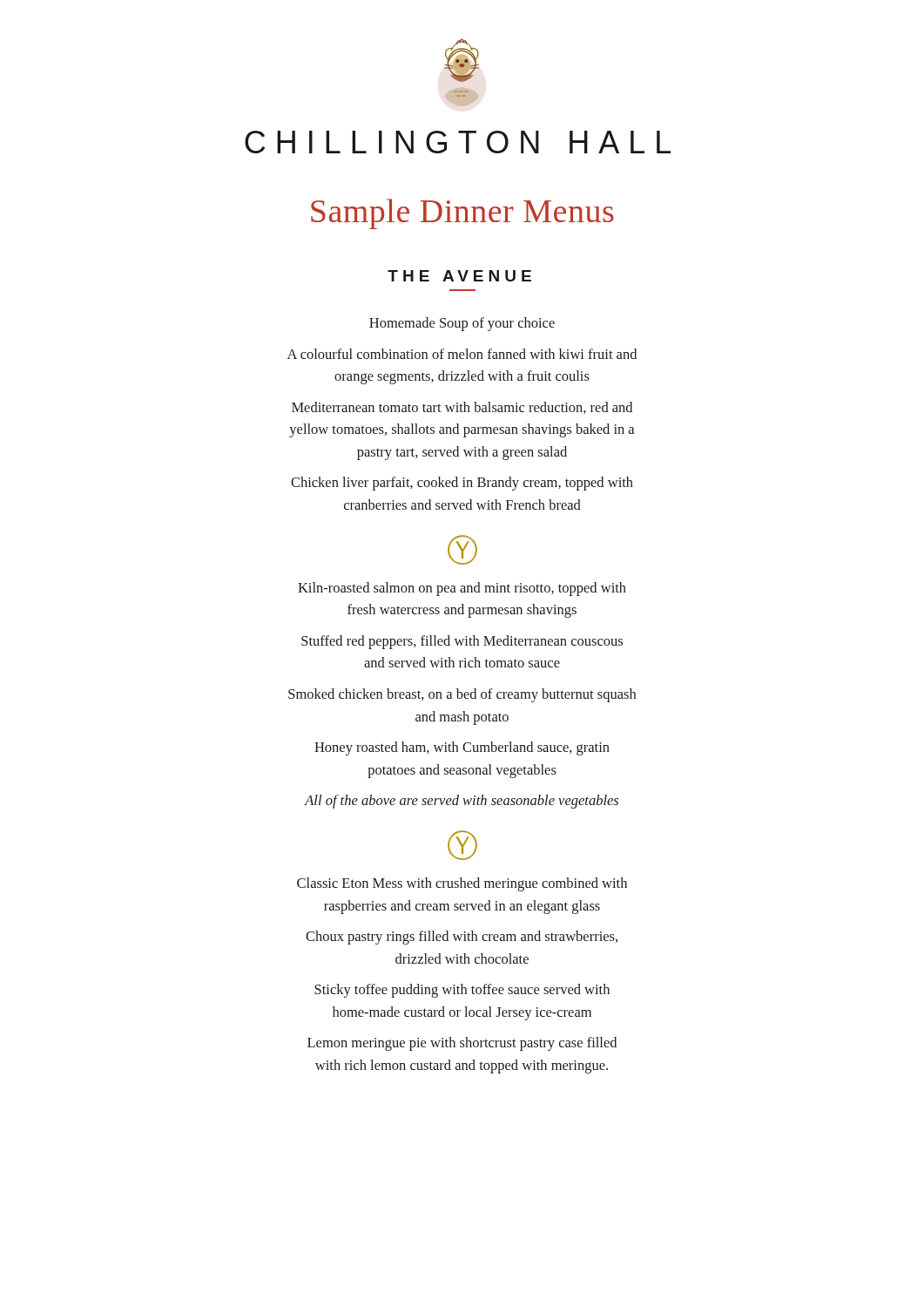924x1307 pixels.
Task: Where is the passage that starts "Classic Eton Mess with crushed meringue combined"?
Action: [462, 894]
